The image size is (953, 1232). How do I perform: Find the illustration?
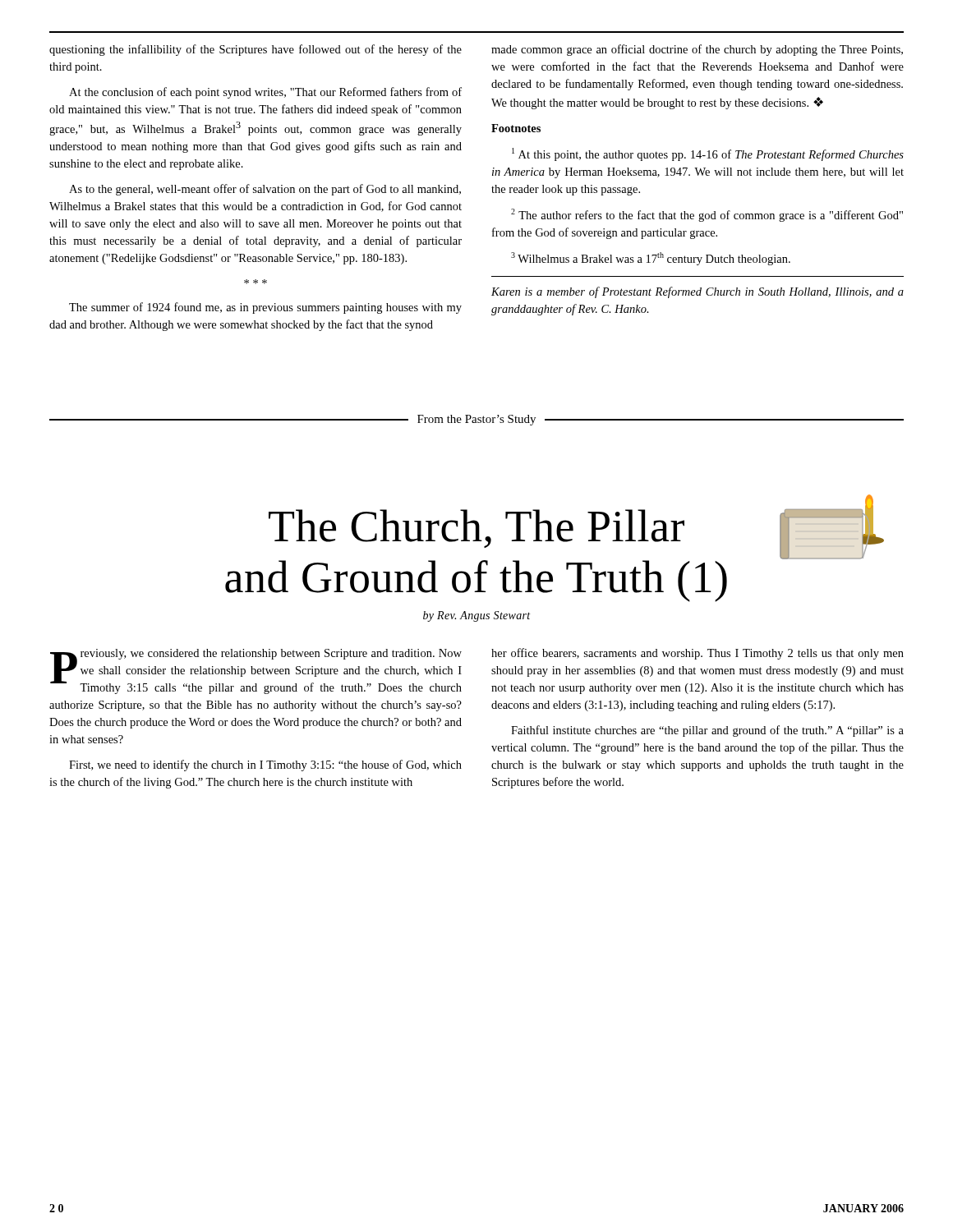tap(838, 503)
